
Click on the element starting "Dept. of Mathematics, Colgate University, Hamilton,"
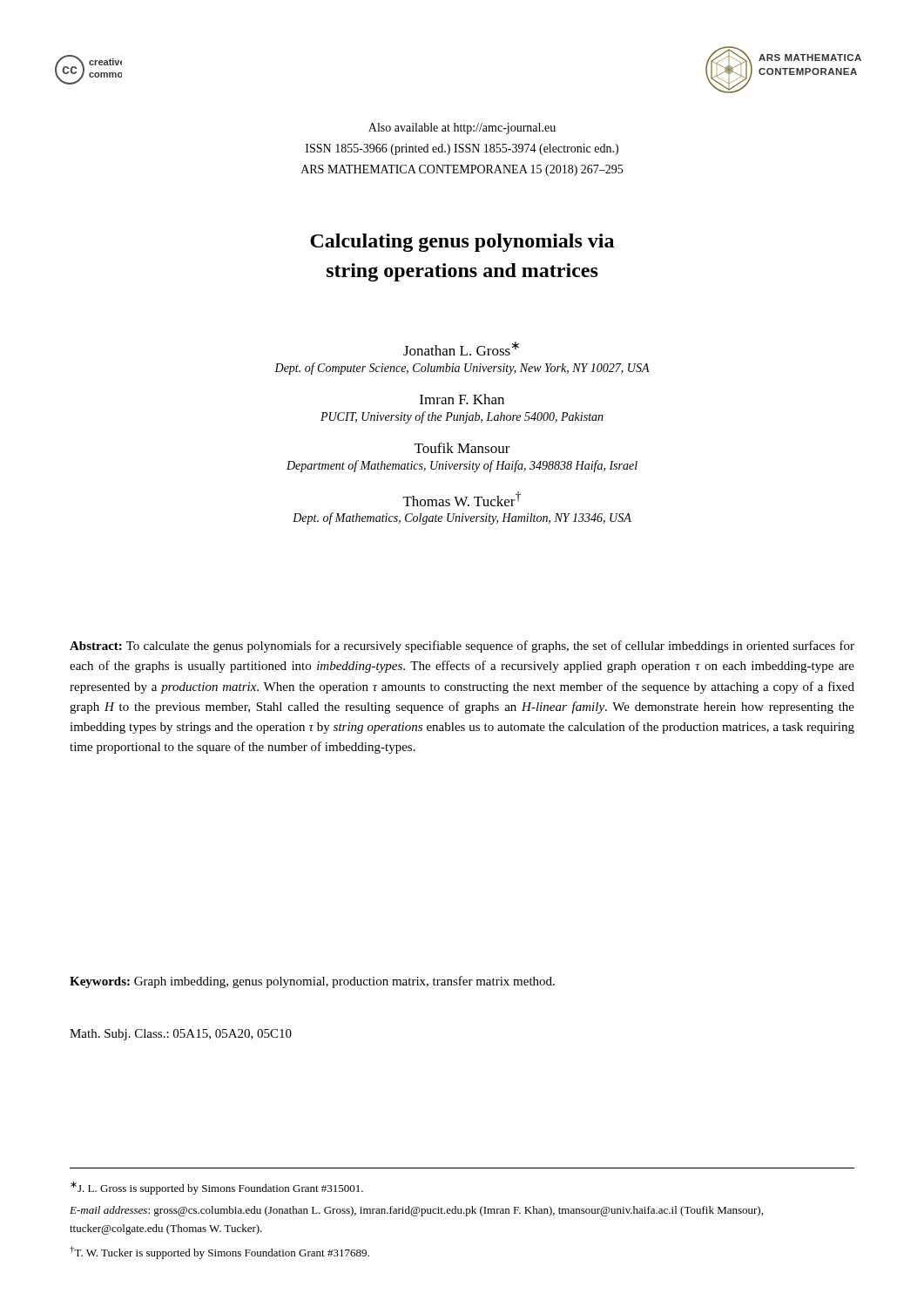(462, 518)
